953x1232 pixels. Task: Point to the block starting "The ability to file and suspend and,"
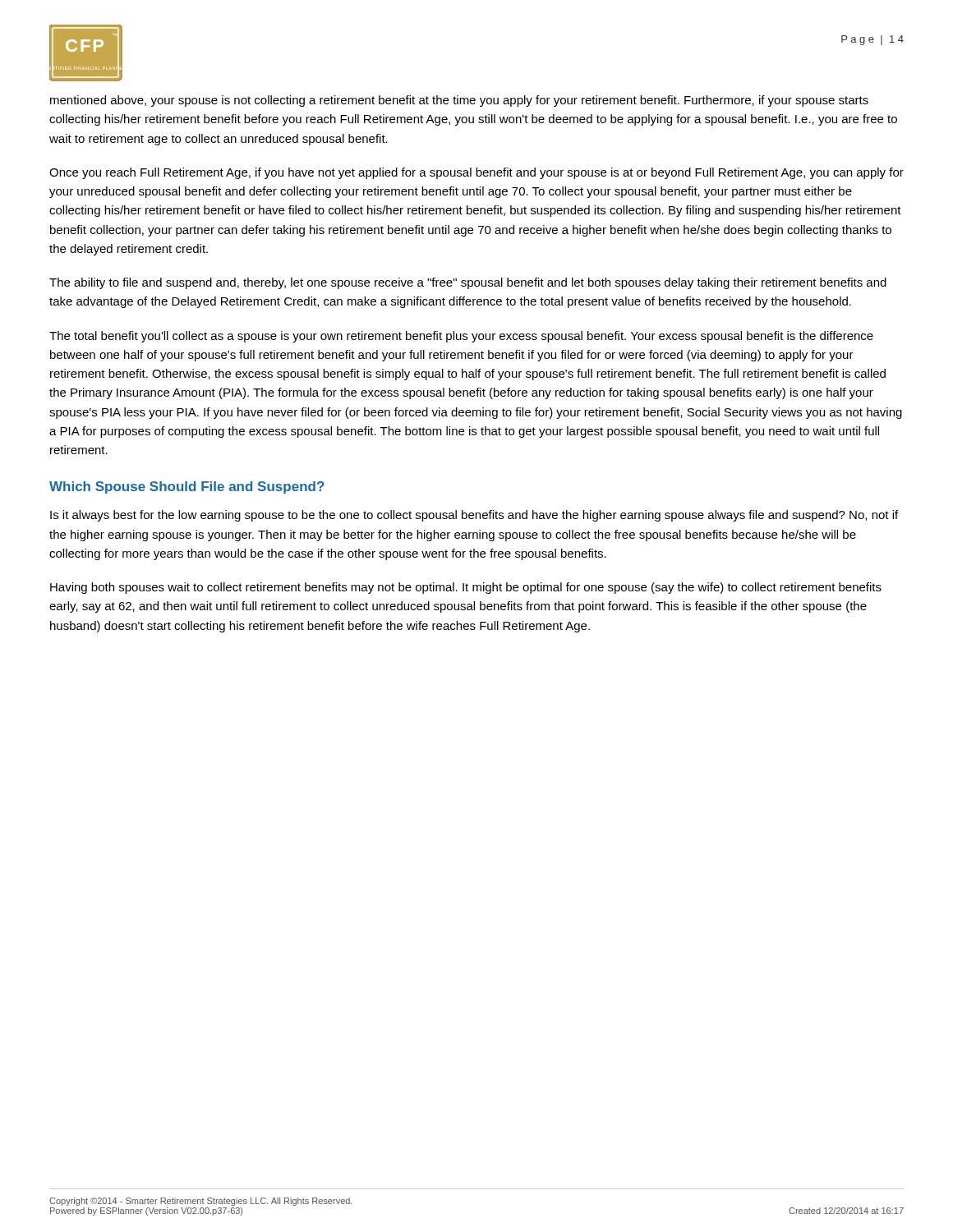point(468,292)
